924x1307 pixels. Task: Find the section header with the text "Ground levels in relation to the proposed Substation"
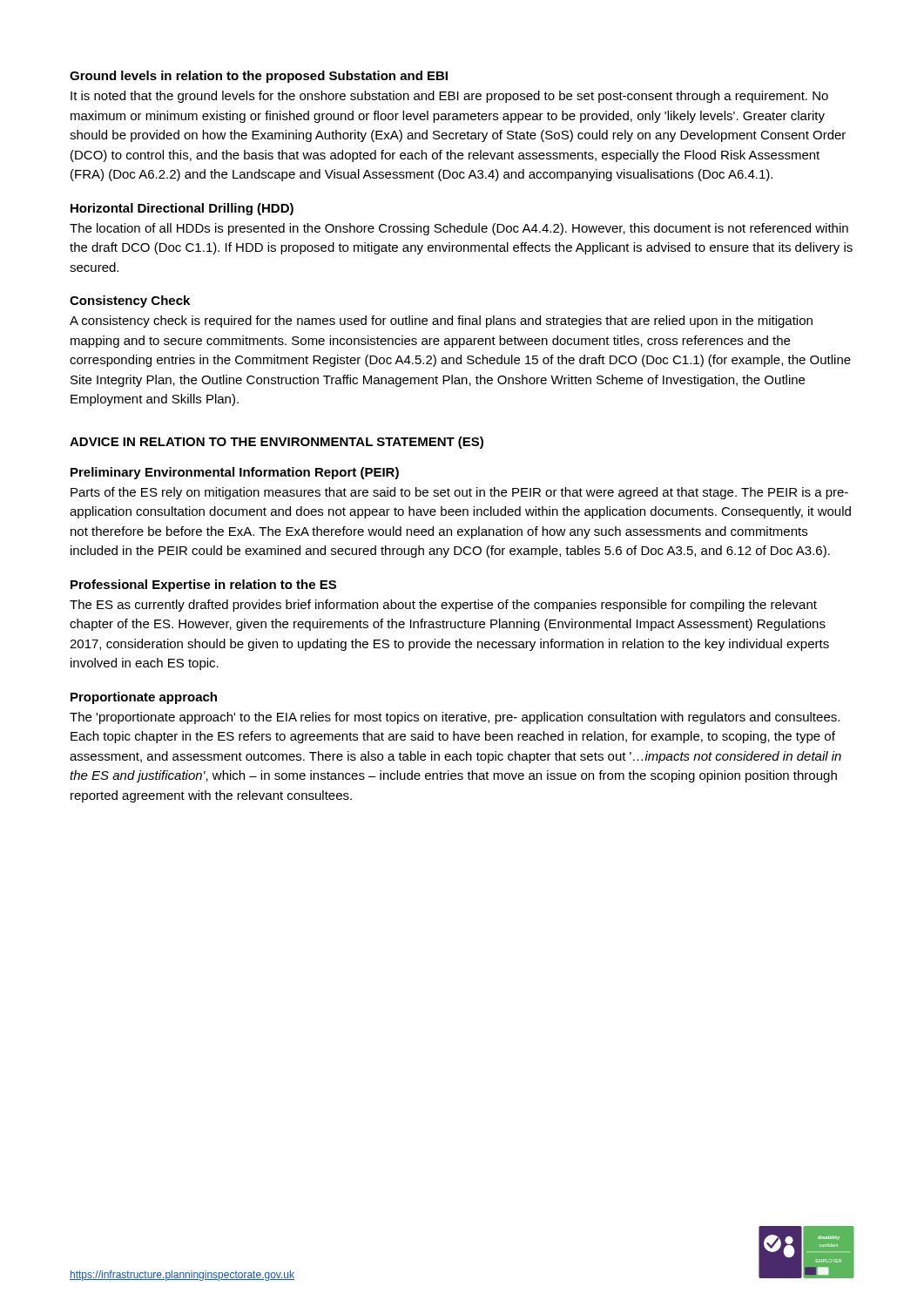(259, 75)
